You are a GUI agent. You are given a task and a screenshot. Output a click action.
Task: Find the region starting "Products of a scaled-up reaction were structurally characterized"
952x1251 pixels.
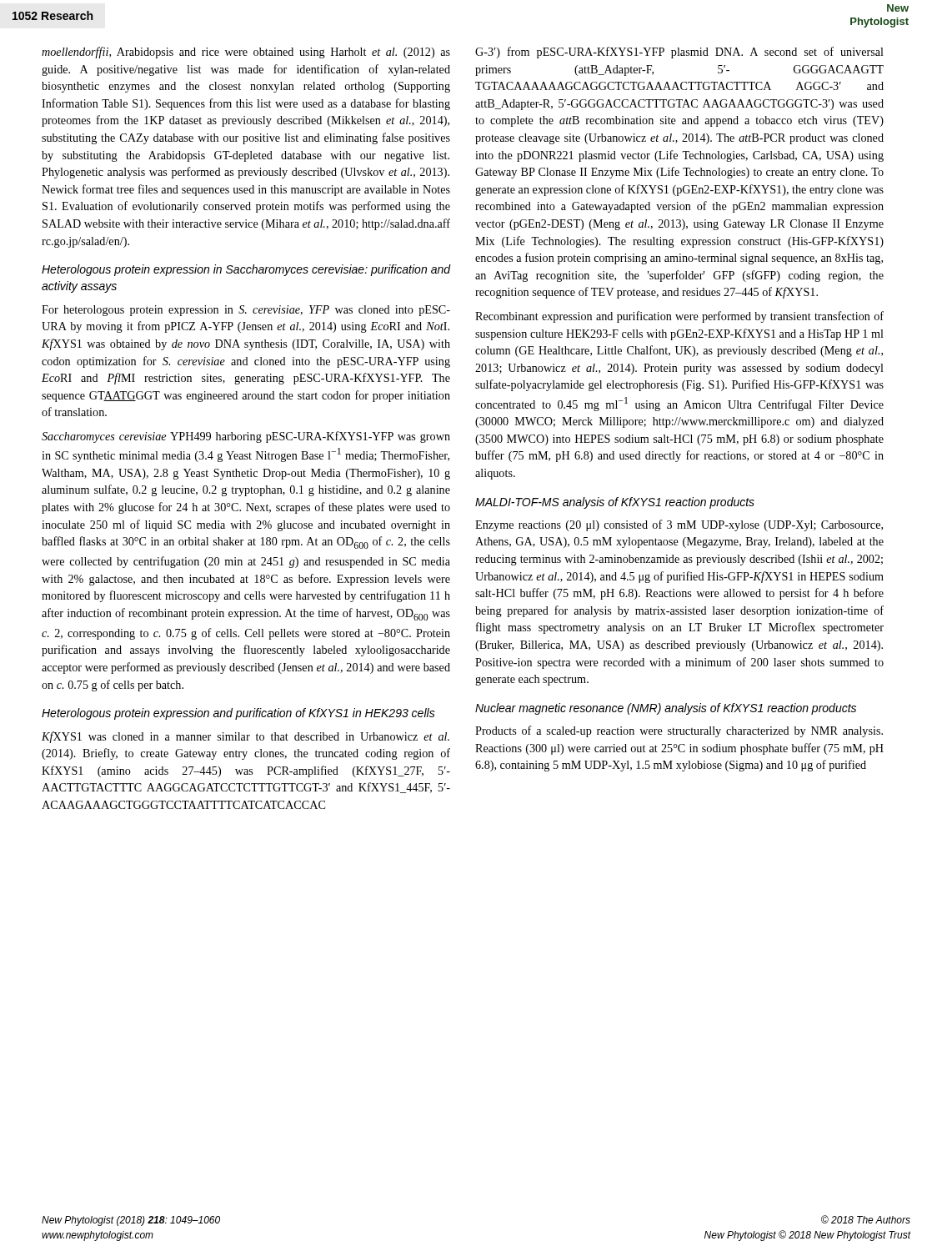coord(679,748)
